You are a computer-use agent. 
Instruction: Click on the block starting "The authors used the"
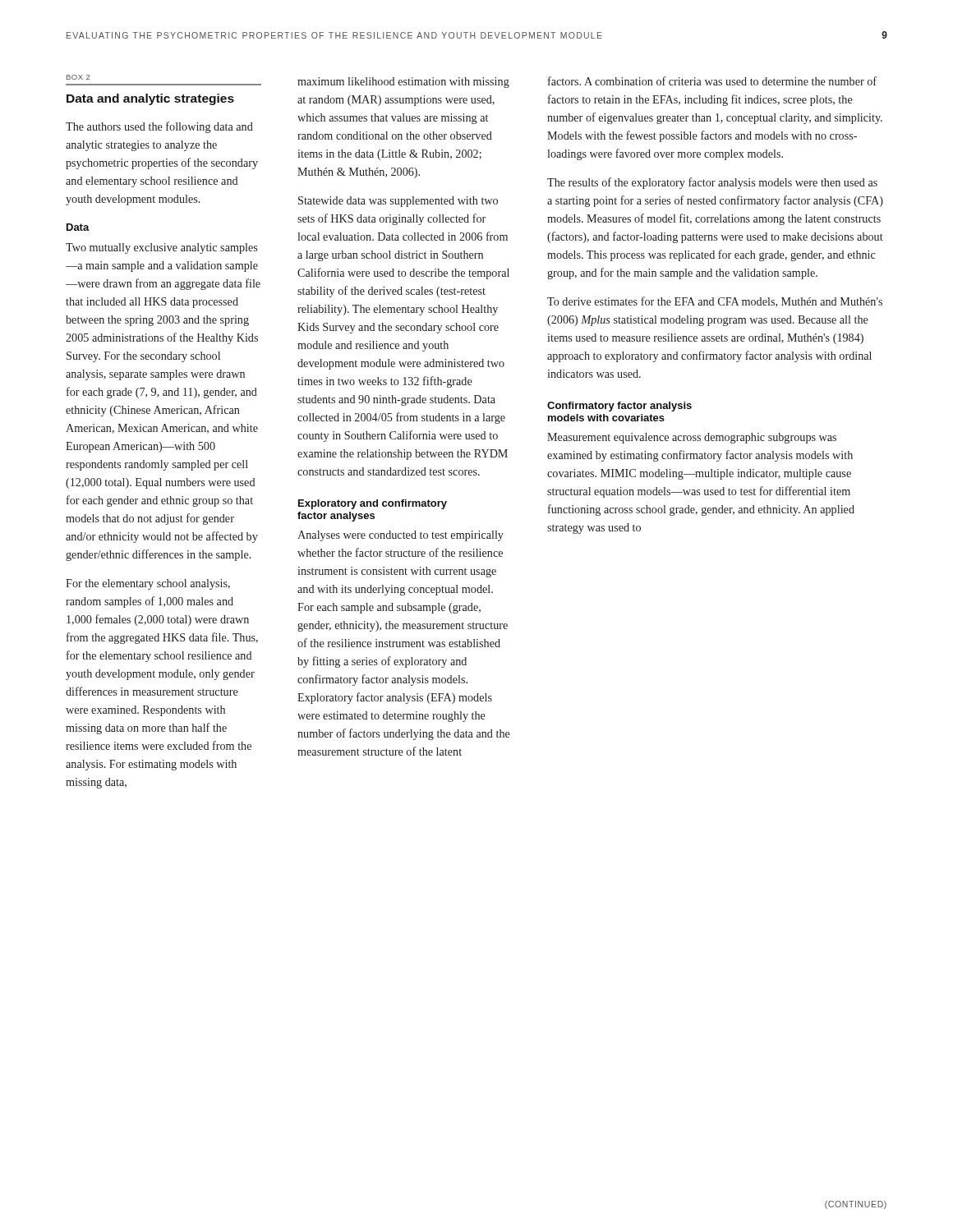(162, 163)
